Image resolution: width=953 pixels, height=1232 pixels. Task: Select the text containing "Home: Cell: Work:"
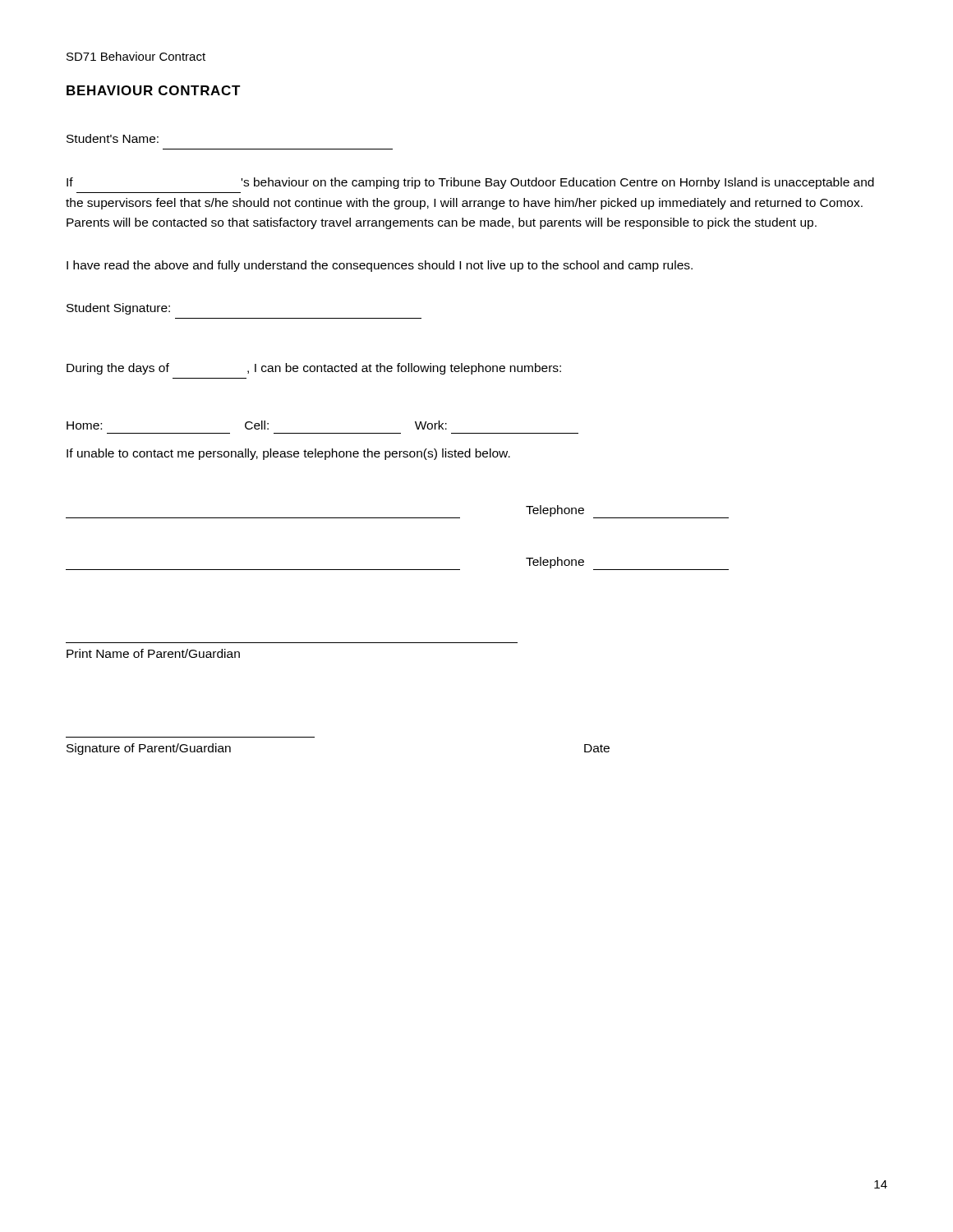322,426
